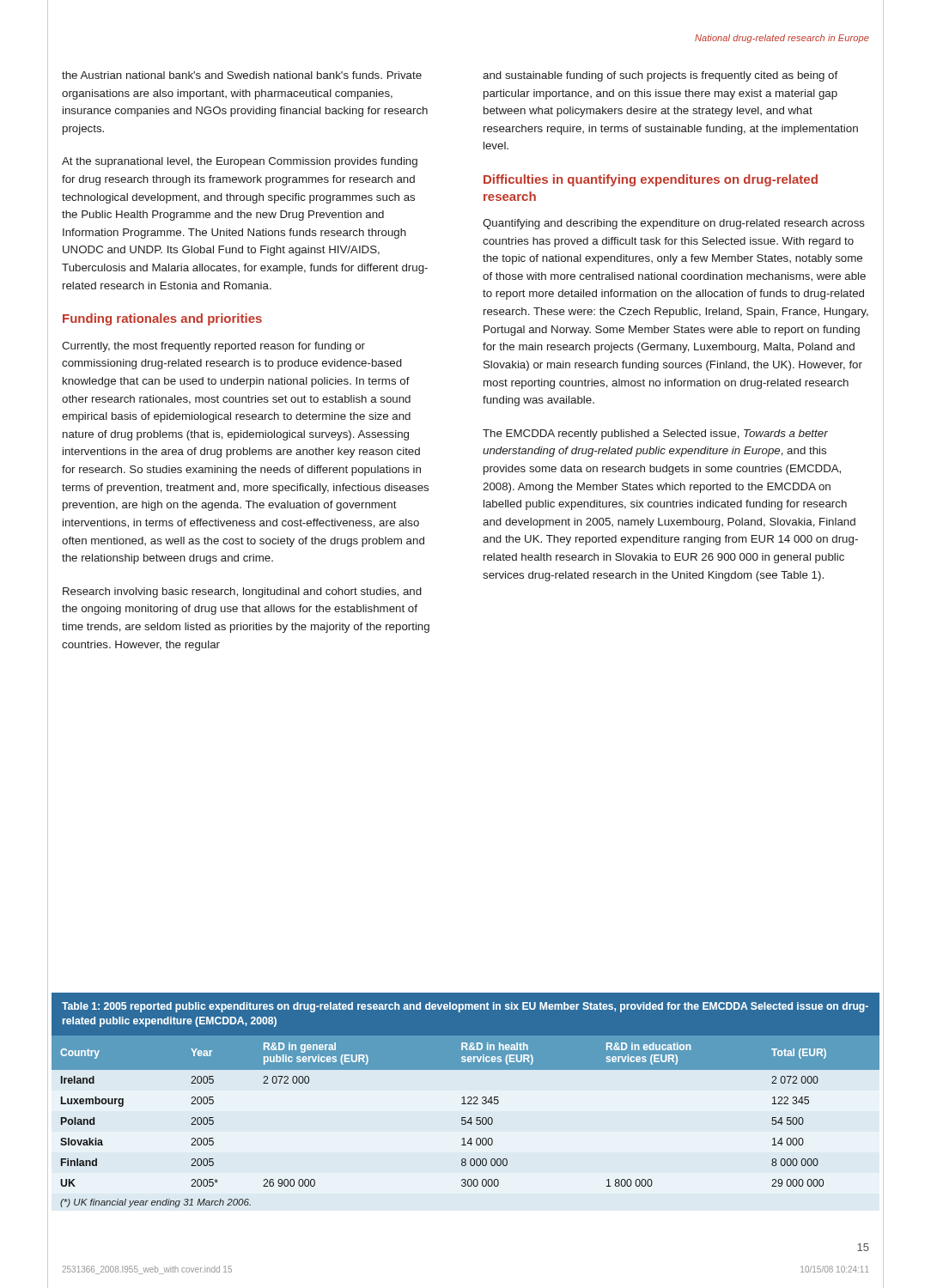Screen dimensions: 1288x931
Task: Navigate to the region starting "the Austrian national"
Action: point(245,102)
